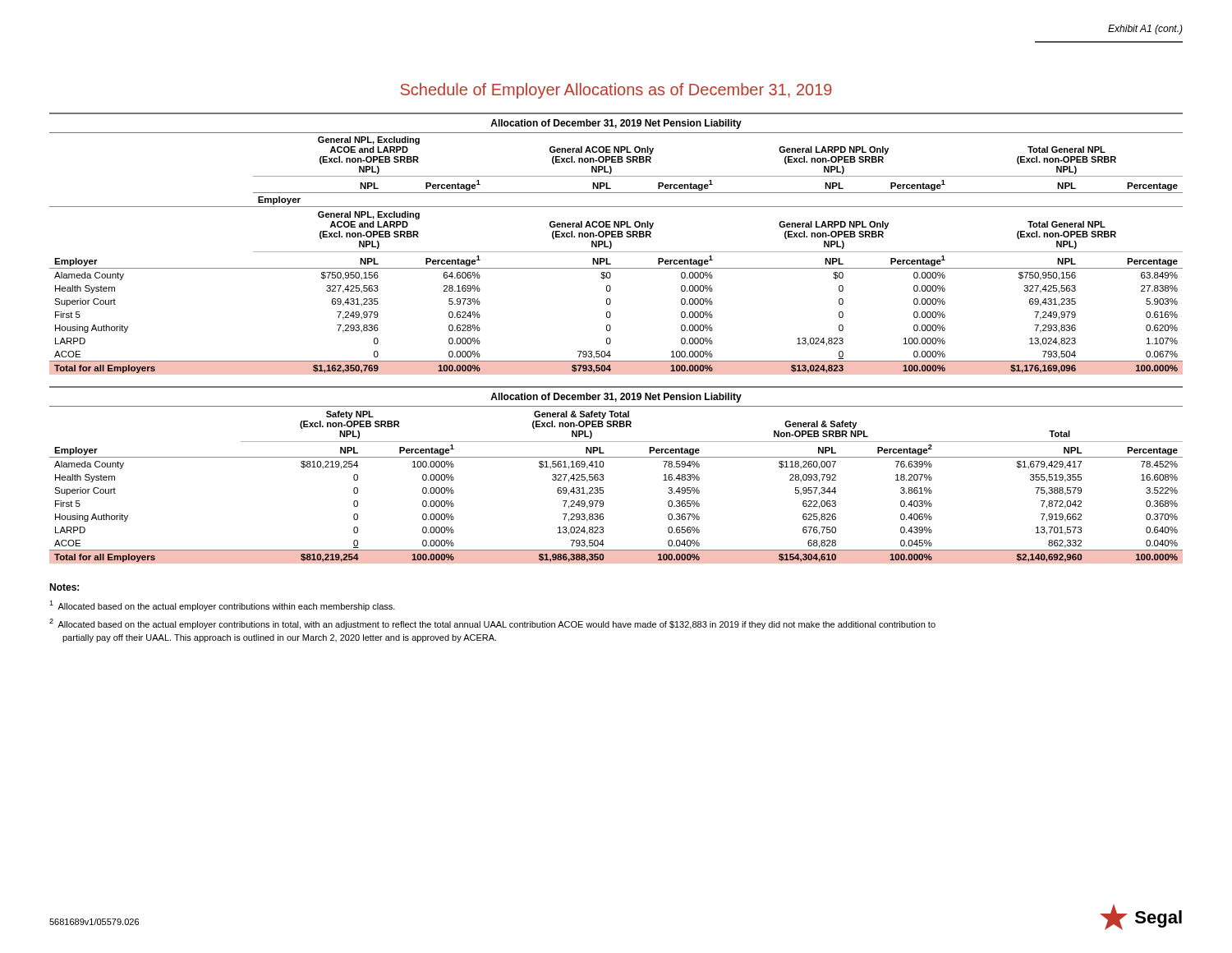Viewport: 1232px width, 953px height.
Task: Point to the passage starting "1 Allocated based on the actual employer"
Action: [x=222, y=605]
